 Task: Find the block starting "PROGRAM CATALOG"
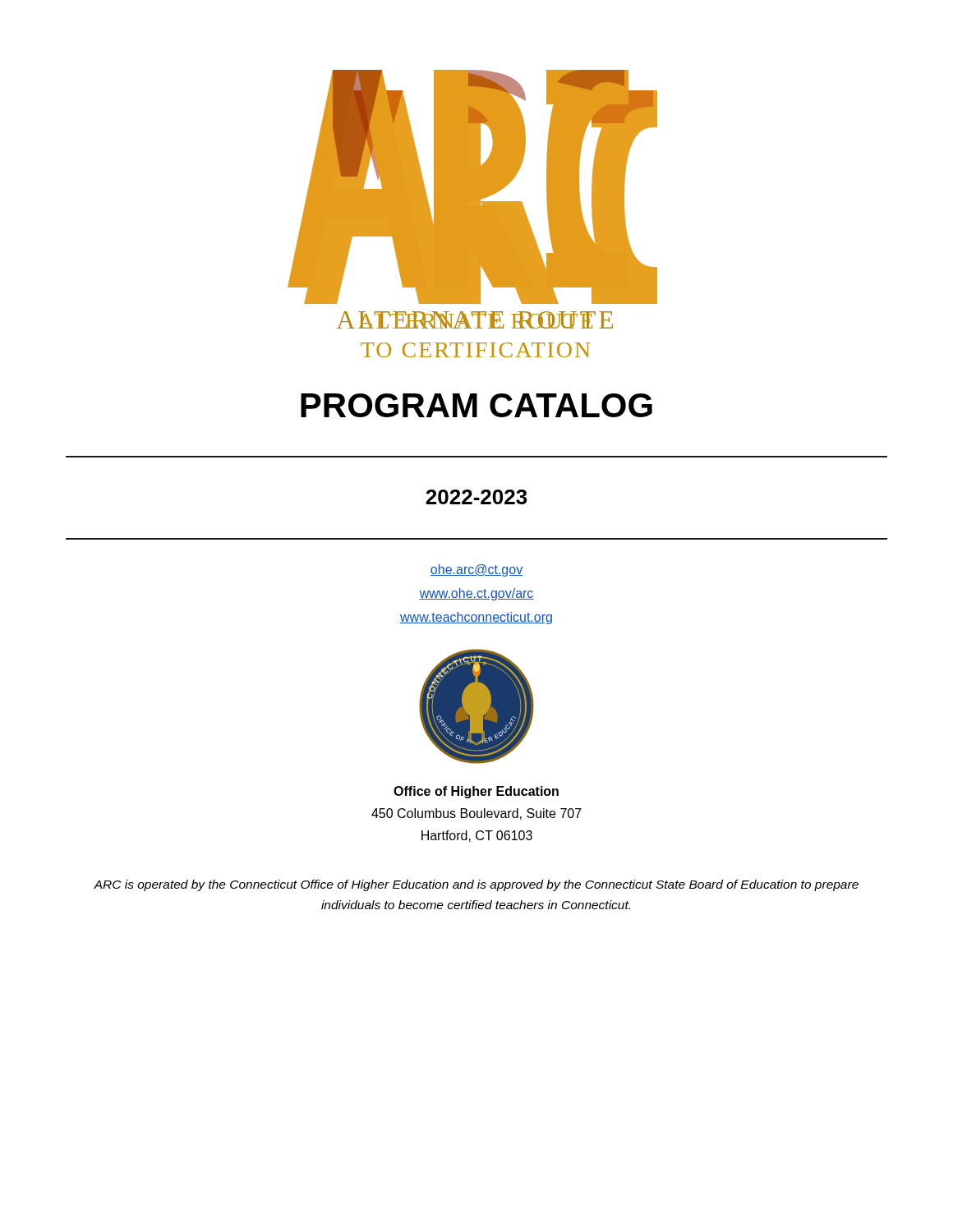coord(476,406)
